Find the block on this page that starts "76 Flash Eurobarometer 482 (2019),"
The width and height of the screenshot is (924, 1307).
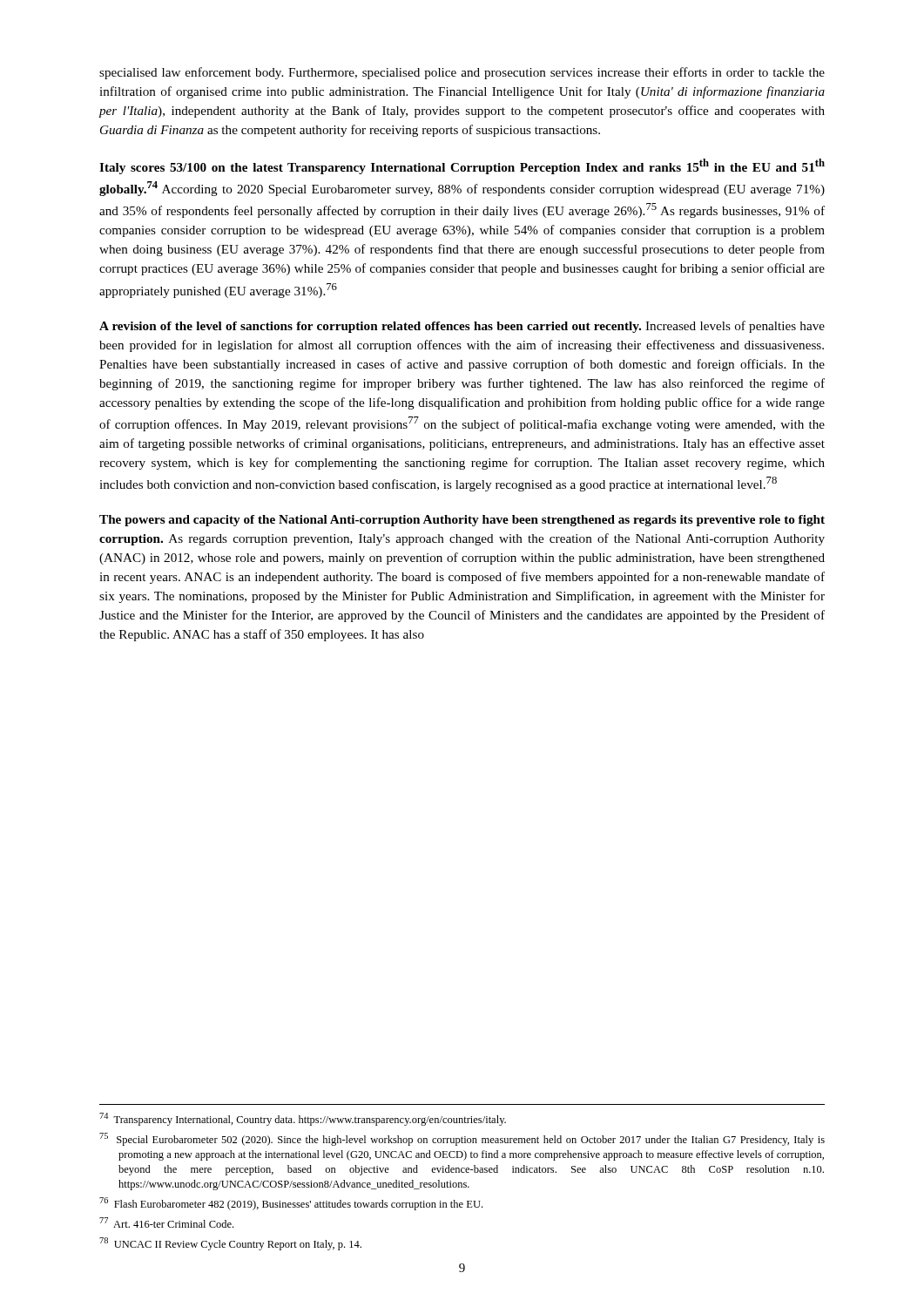[x=291, y=1203]
